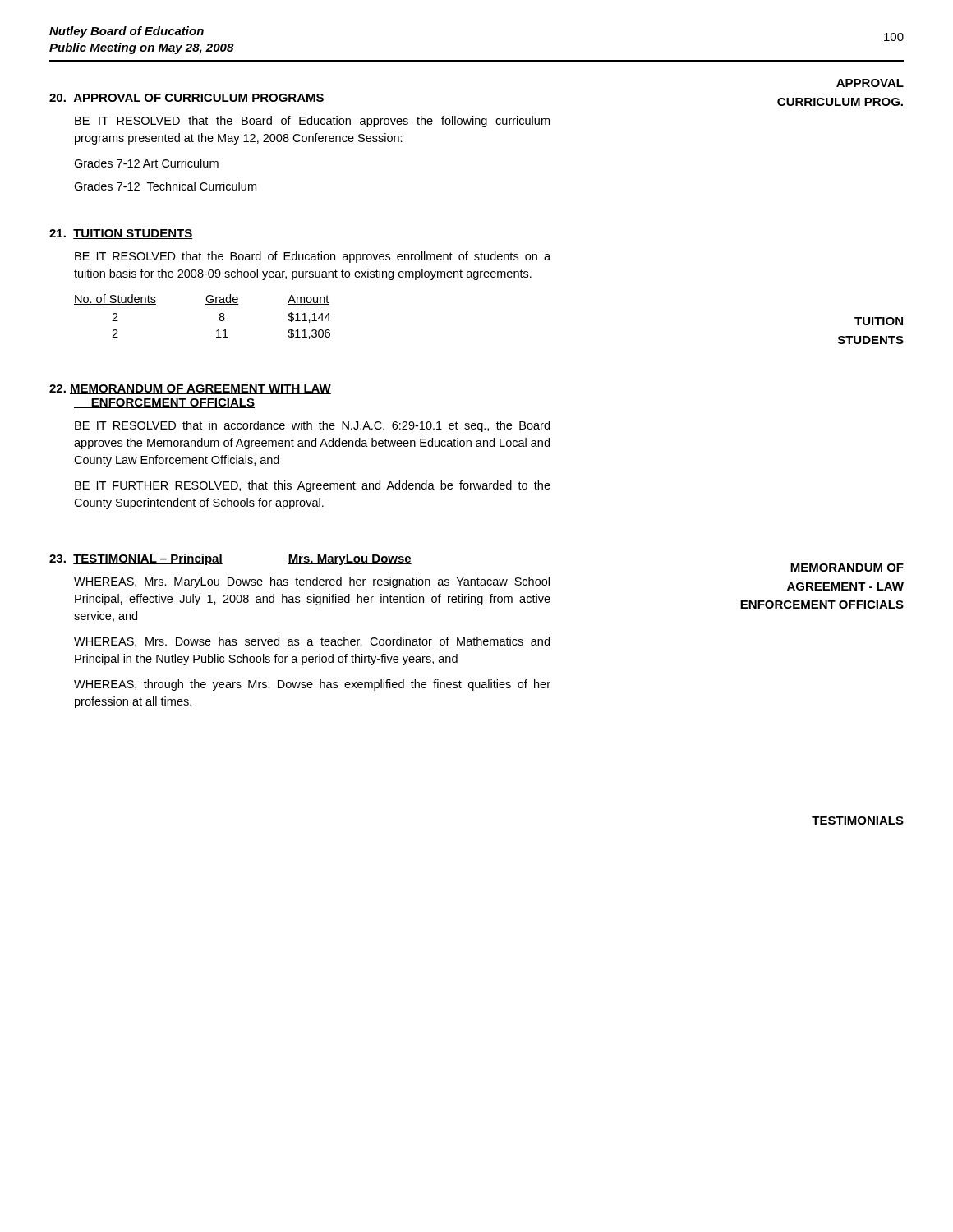The width and height of the screenshot is (953, 1232).
Task: Click on the region starting "WHEREAS, Mrs. MaryLou Dowse has tendered her resignation"
Action: (312, 598)
